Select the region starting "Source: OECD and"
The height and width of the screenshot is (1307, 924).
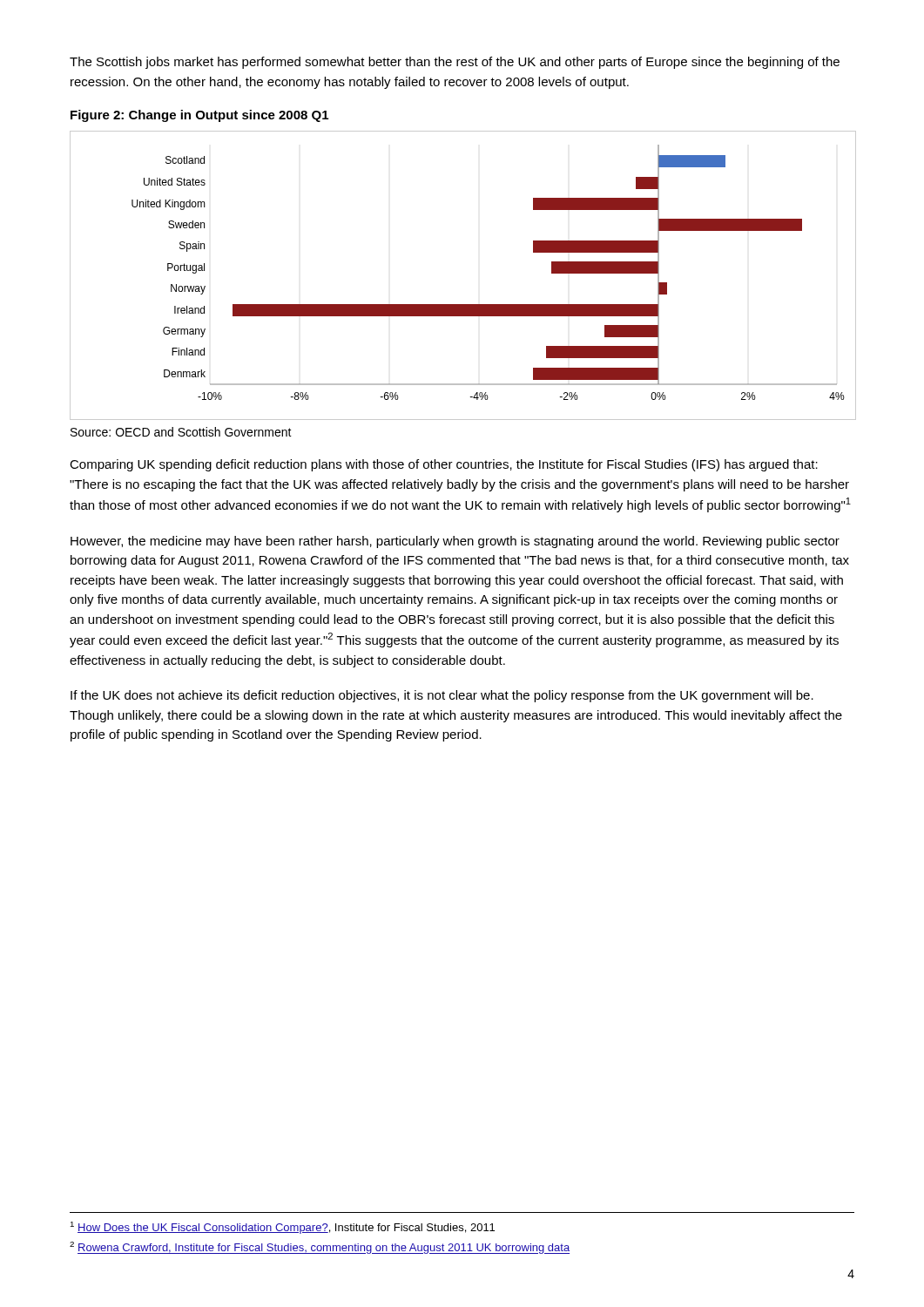coord(180,432)
